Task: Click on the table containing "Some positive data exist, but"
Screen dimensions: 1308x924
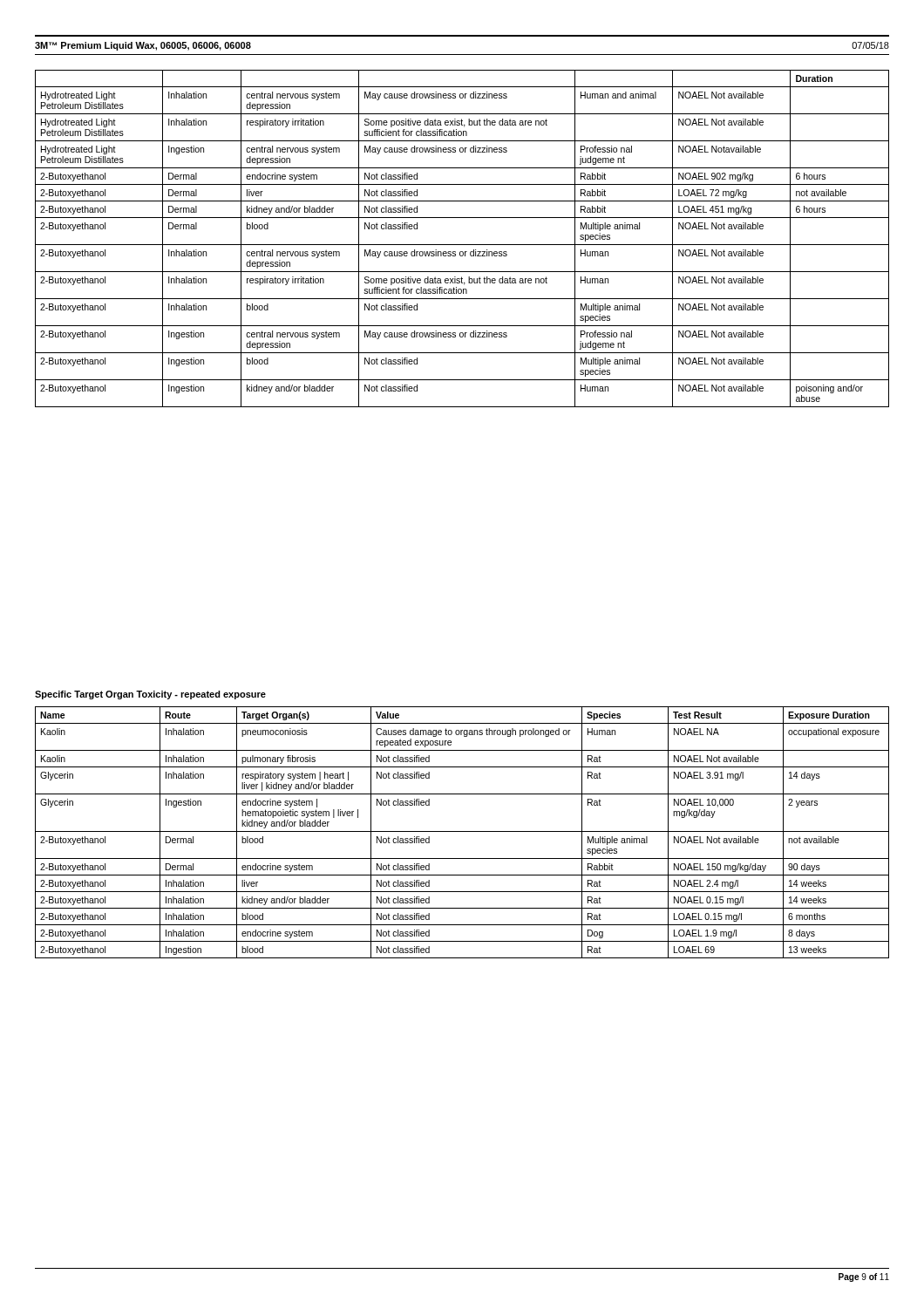Action: pos(462,238)
